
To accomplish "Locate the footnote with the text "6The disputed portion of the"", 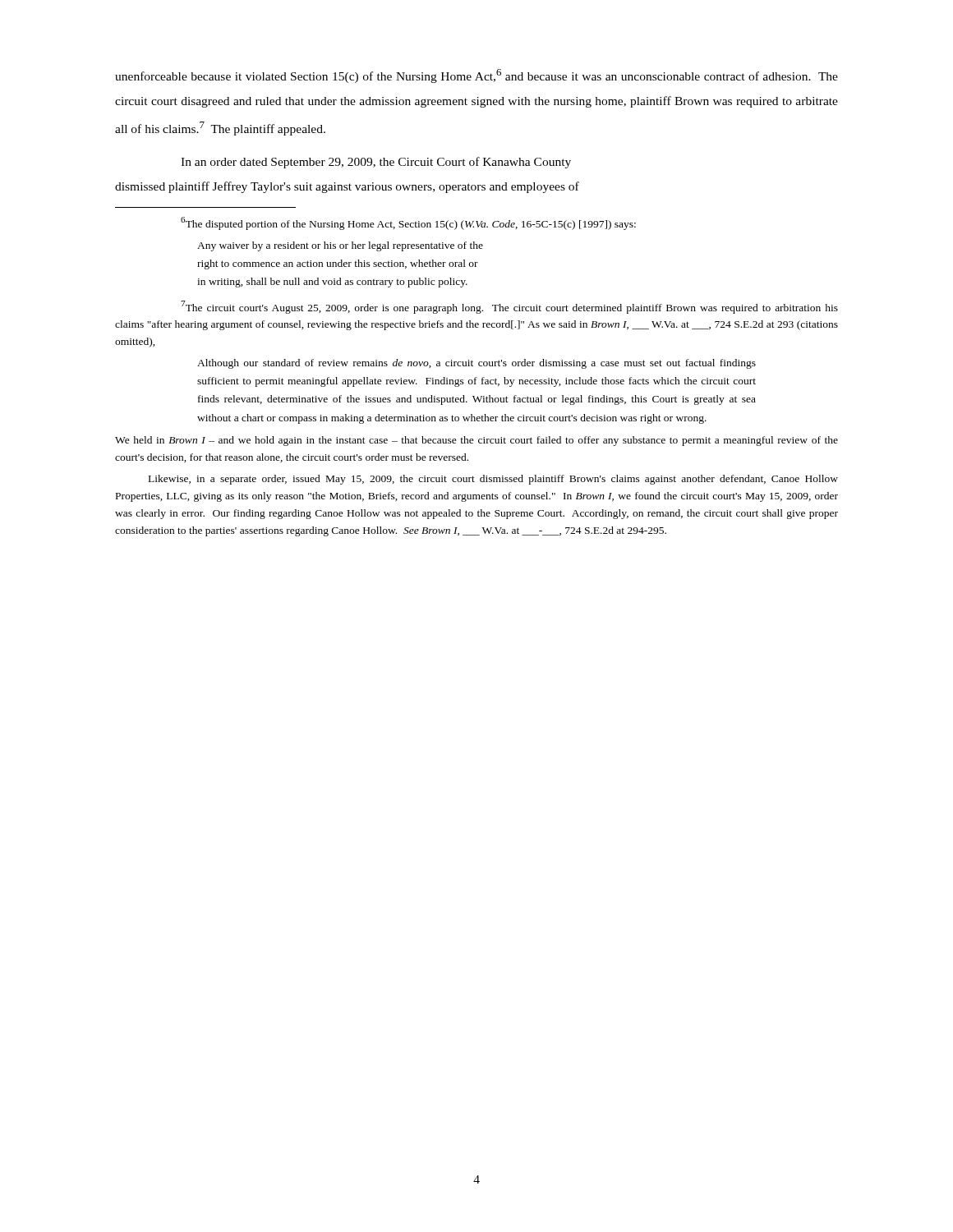I will coord(476,252).
